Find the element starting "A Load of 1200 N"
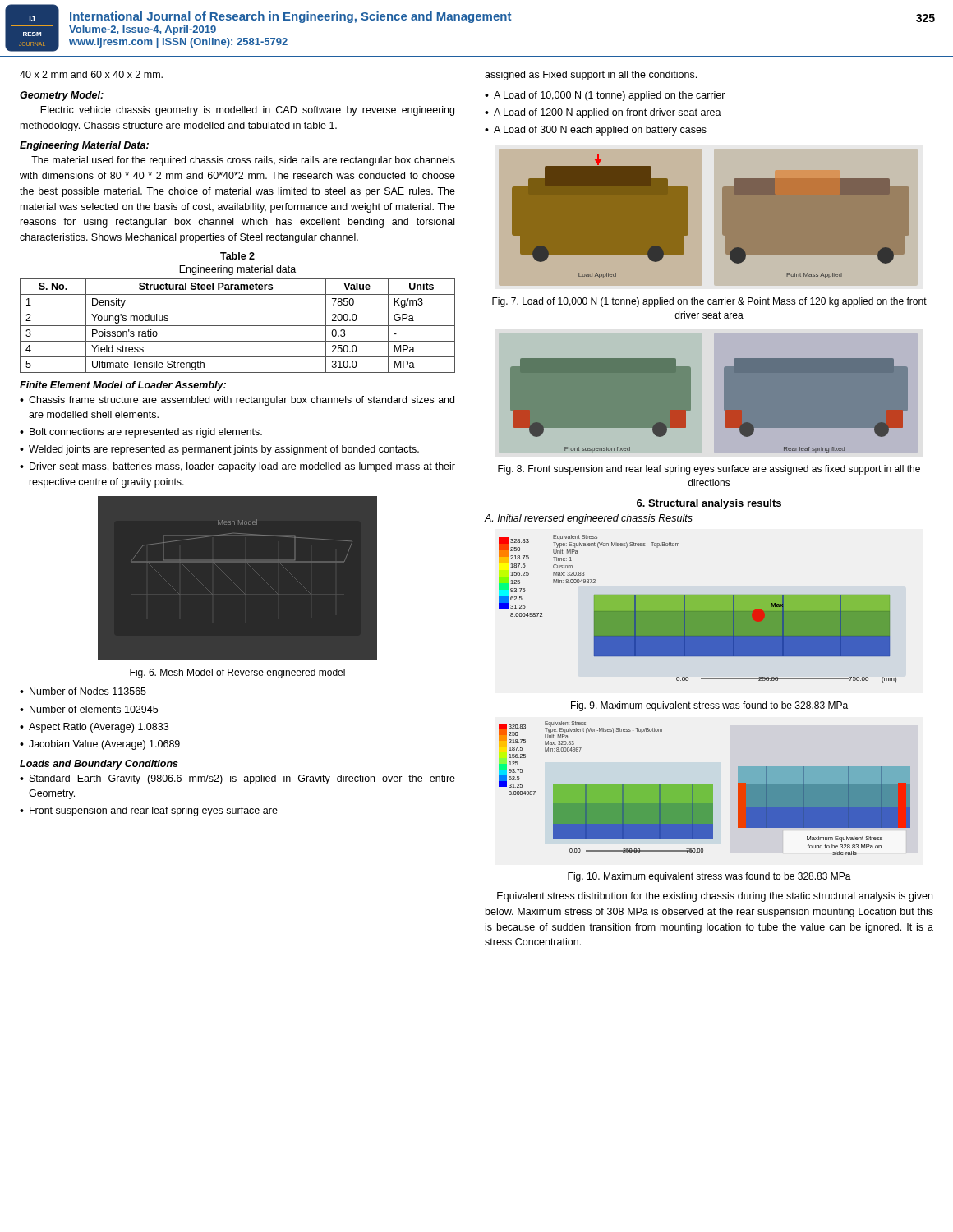This screenshot has height=1232, width=953. click(607, 112)
